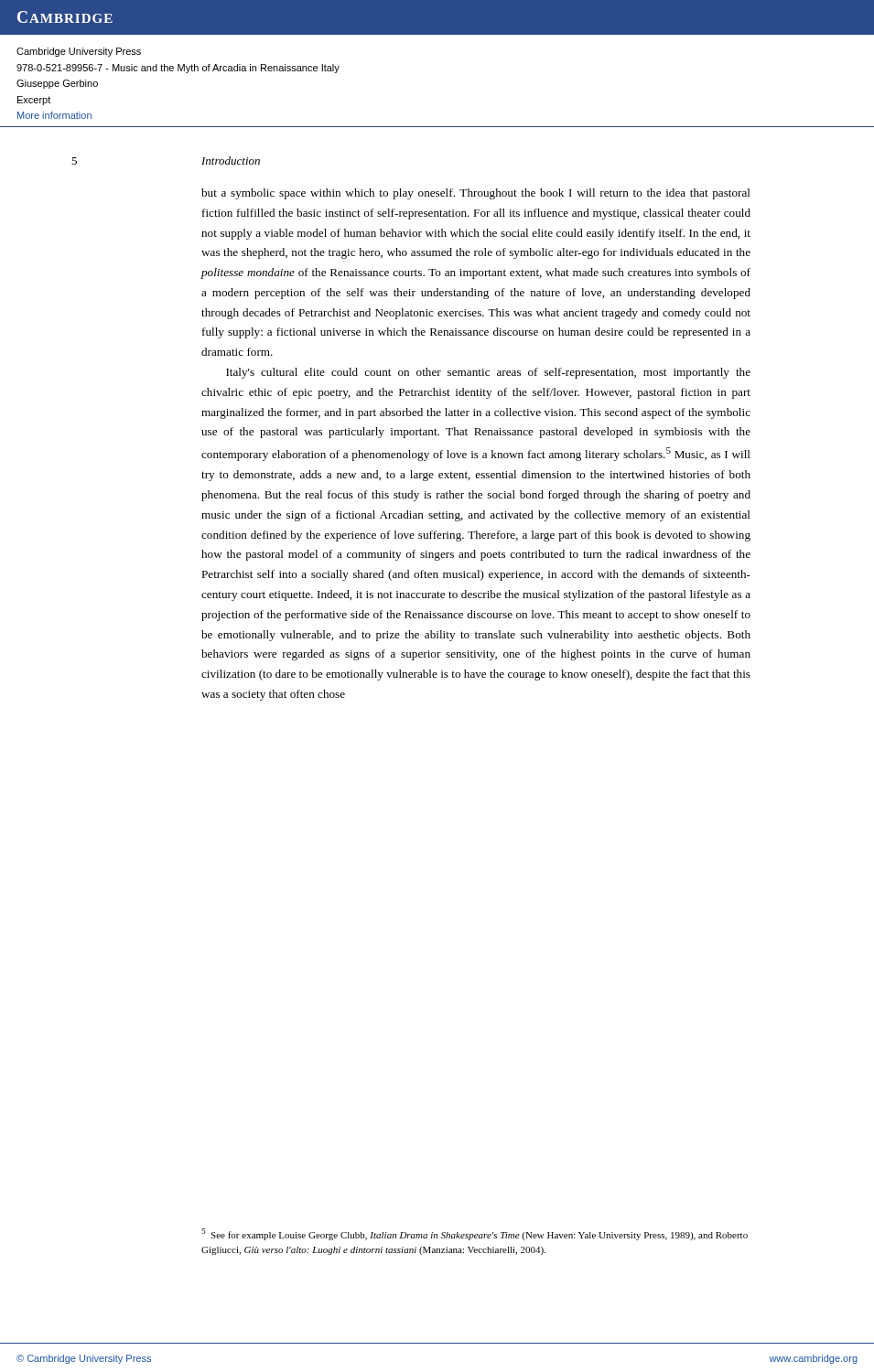This screenshot has width=874, height=1372.
Task: Find the block starting "but a symbolic space within which to play"
Action: coord(476,443)
